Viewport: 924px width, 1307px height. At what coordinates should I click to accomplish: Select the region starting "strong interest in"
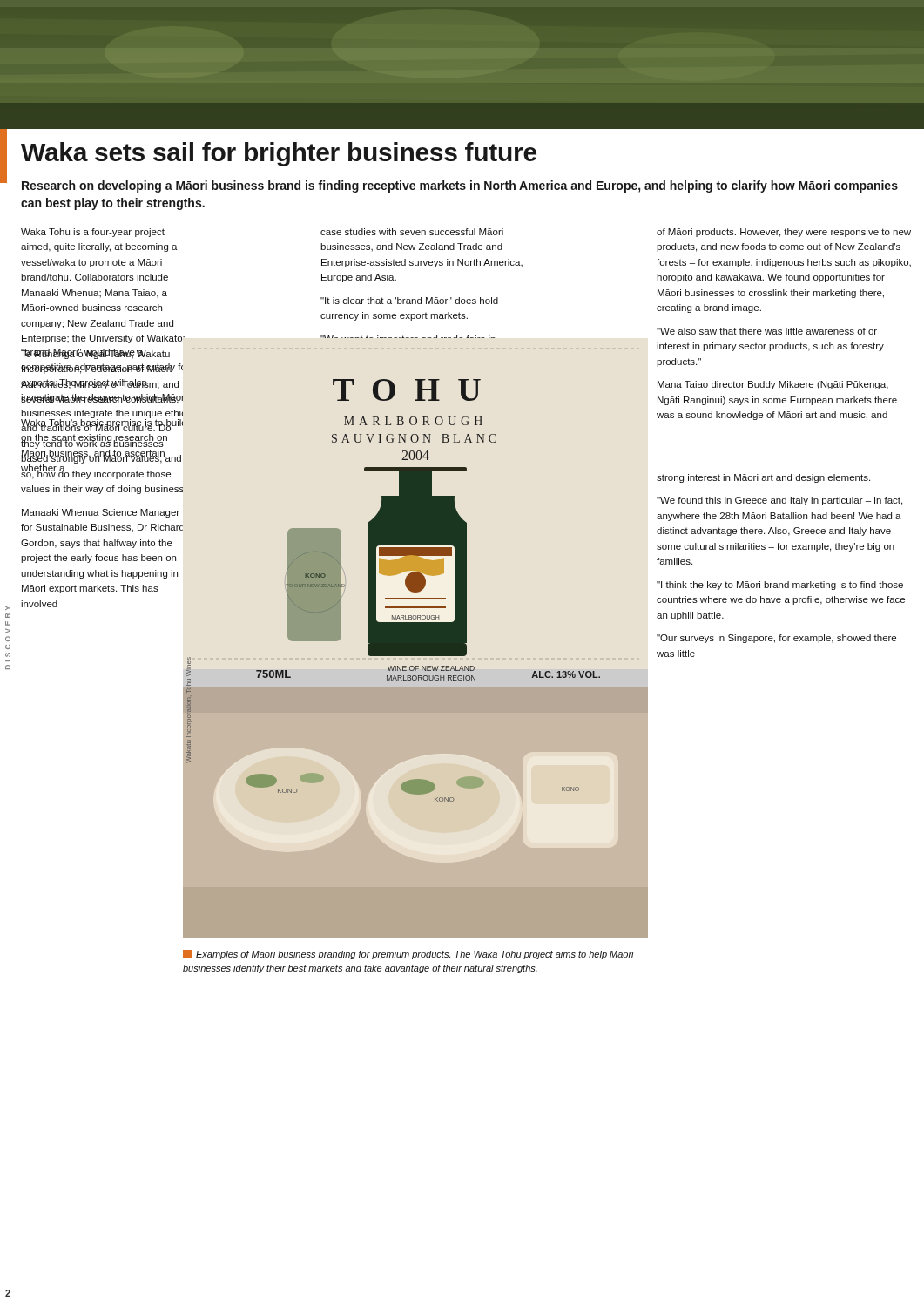763,478
